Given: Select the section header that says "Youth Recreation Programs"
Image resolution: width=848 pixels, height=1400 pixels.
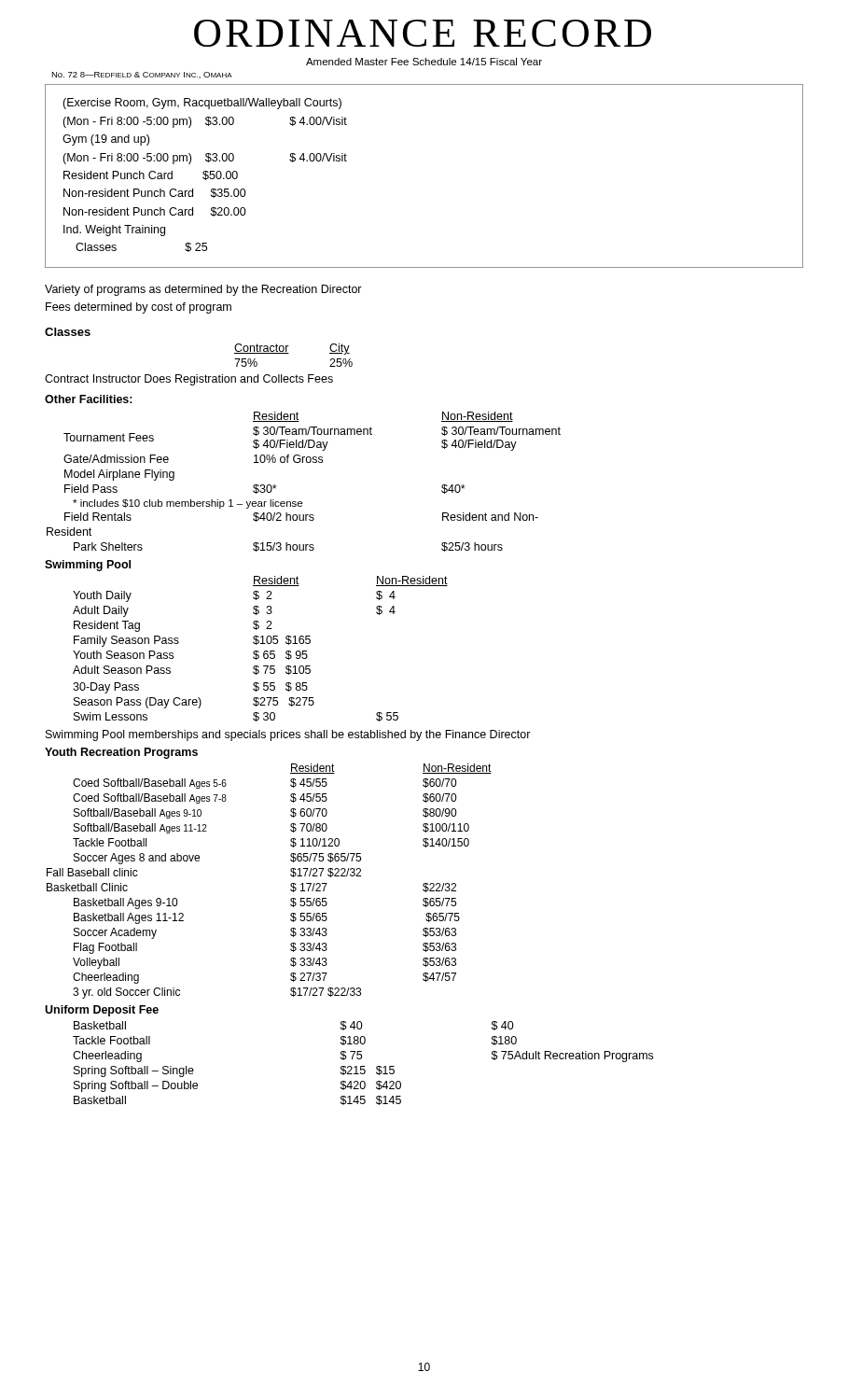Looking at the screenshot, I should (121, 752).
